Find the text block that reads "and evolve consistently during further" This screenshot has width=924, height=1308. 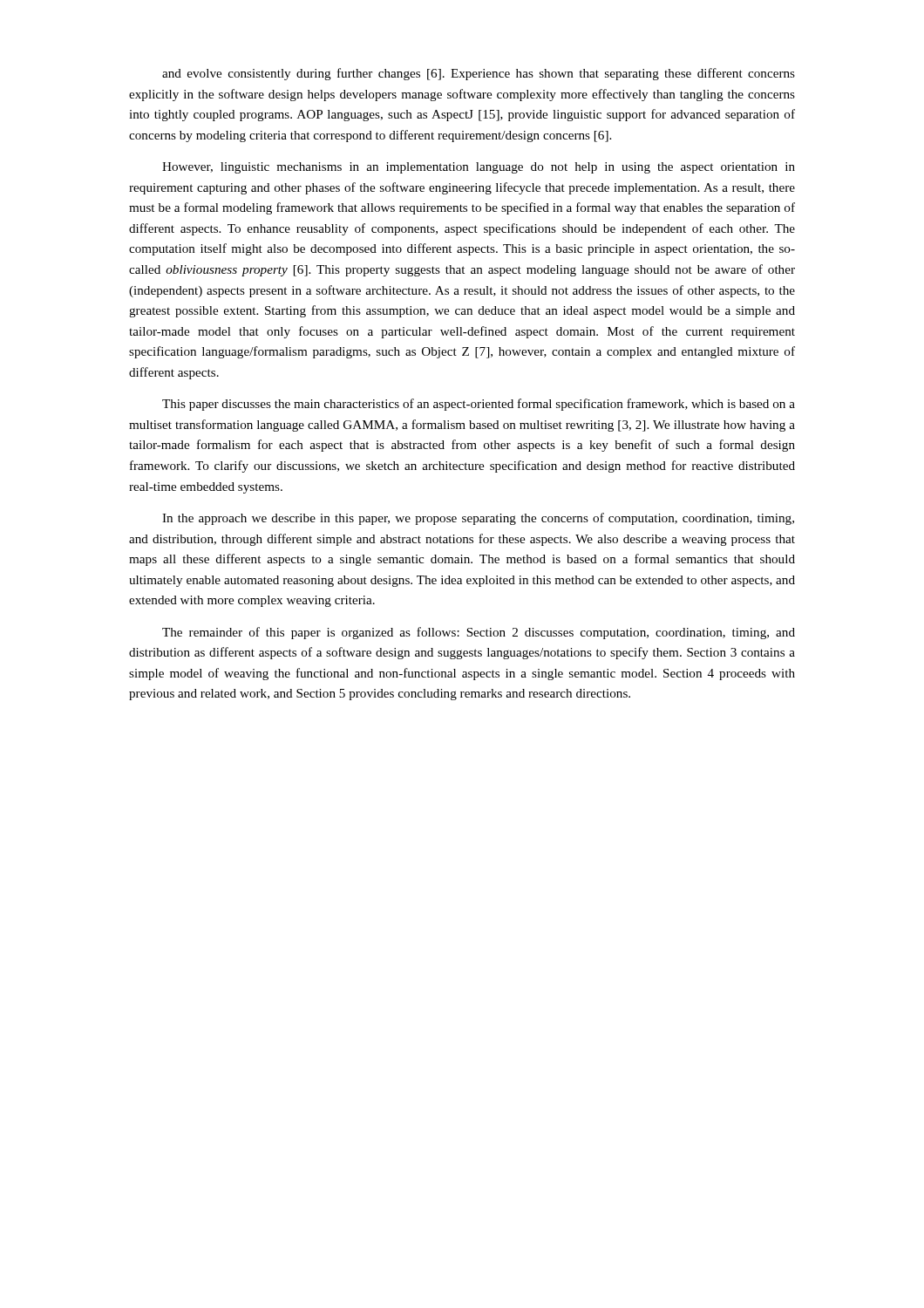[x=462, y=104]
